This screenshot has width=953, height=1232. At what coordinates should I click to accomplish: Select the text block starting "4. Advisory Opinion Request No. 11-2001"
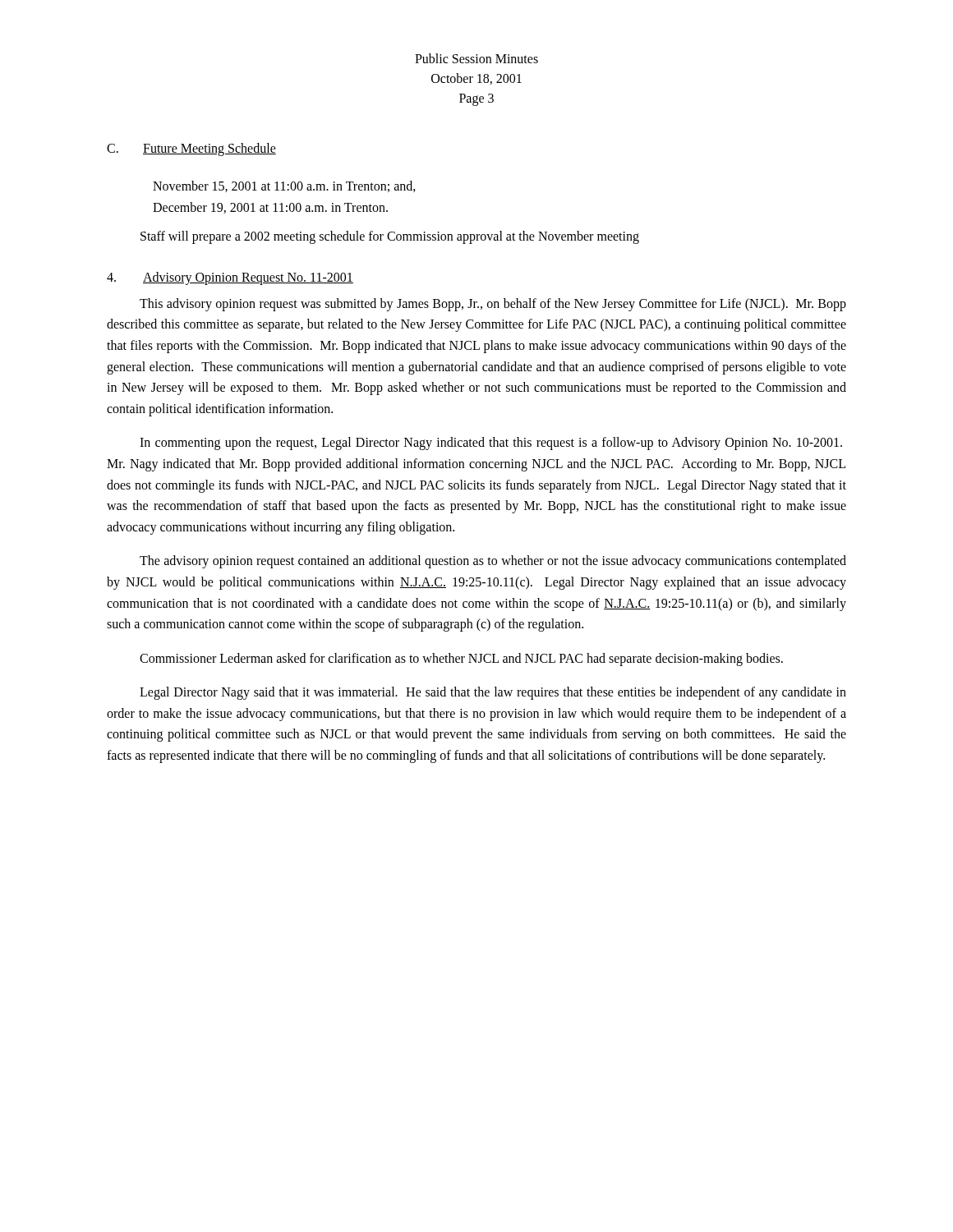point(230,278)
